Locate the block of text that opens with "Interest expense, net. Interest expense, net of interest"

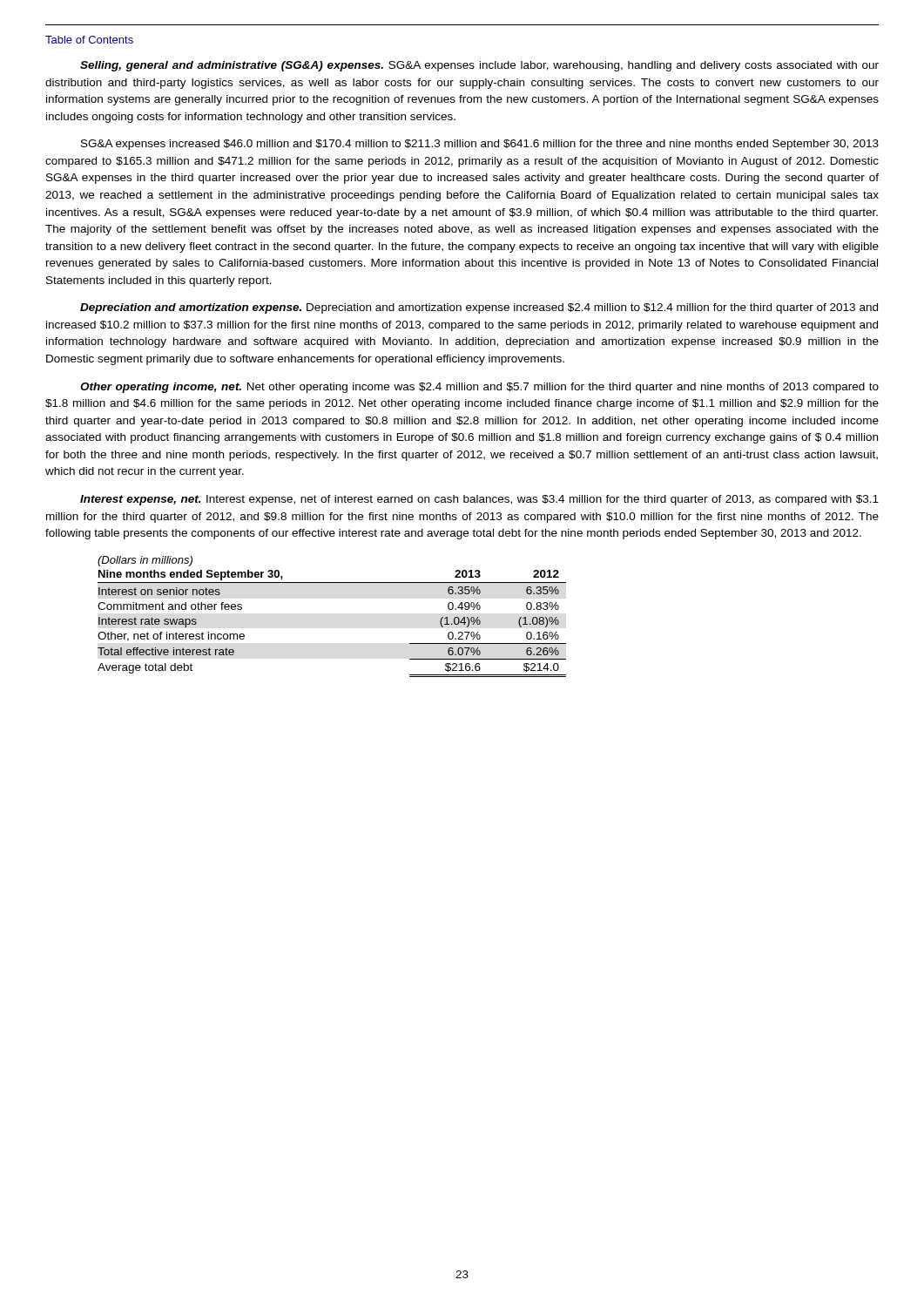[462, 516]
